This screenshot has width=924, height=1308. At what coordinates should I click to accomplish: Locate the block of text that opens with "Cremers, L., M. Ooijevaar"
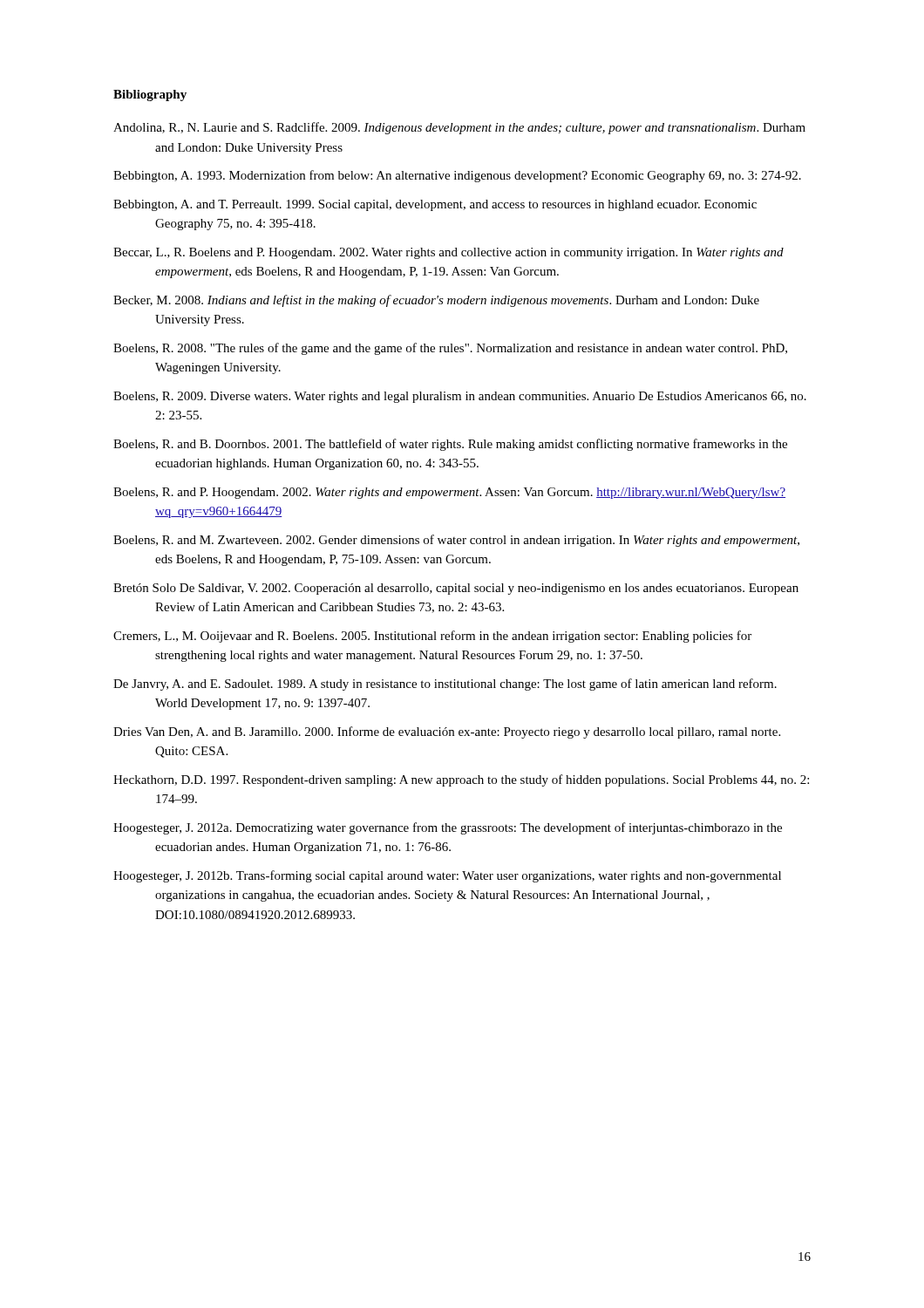coord(432,645)
